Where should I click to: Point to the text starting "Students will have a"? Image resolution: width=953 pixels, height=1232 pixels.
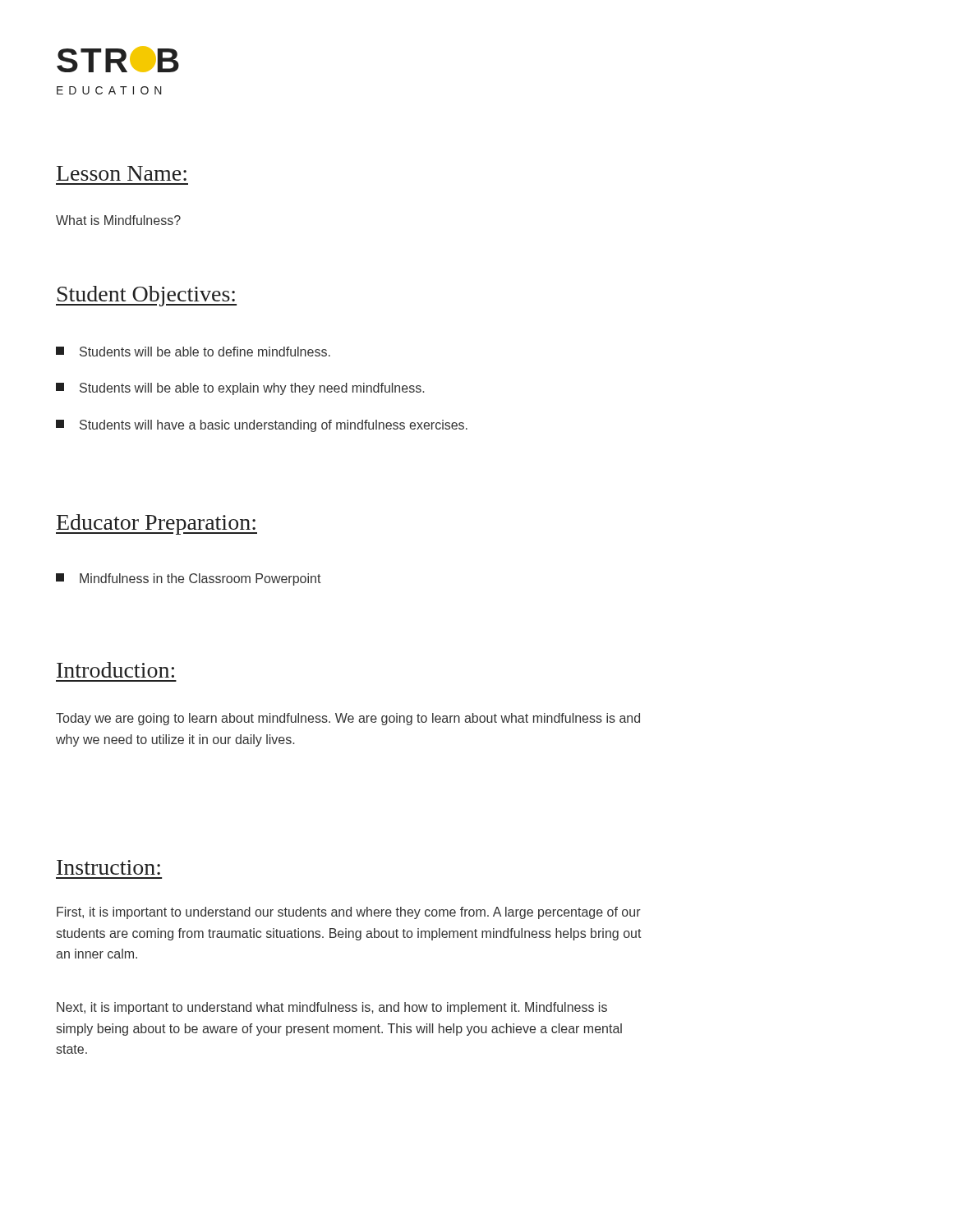[x=262, y=425]
